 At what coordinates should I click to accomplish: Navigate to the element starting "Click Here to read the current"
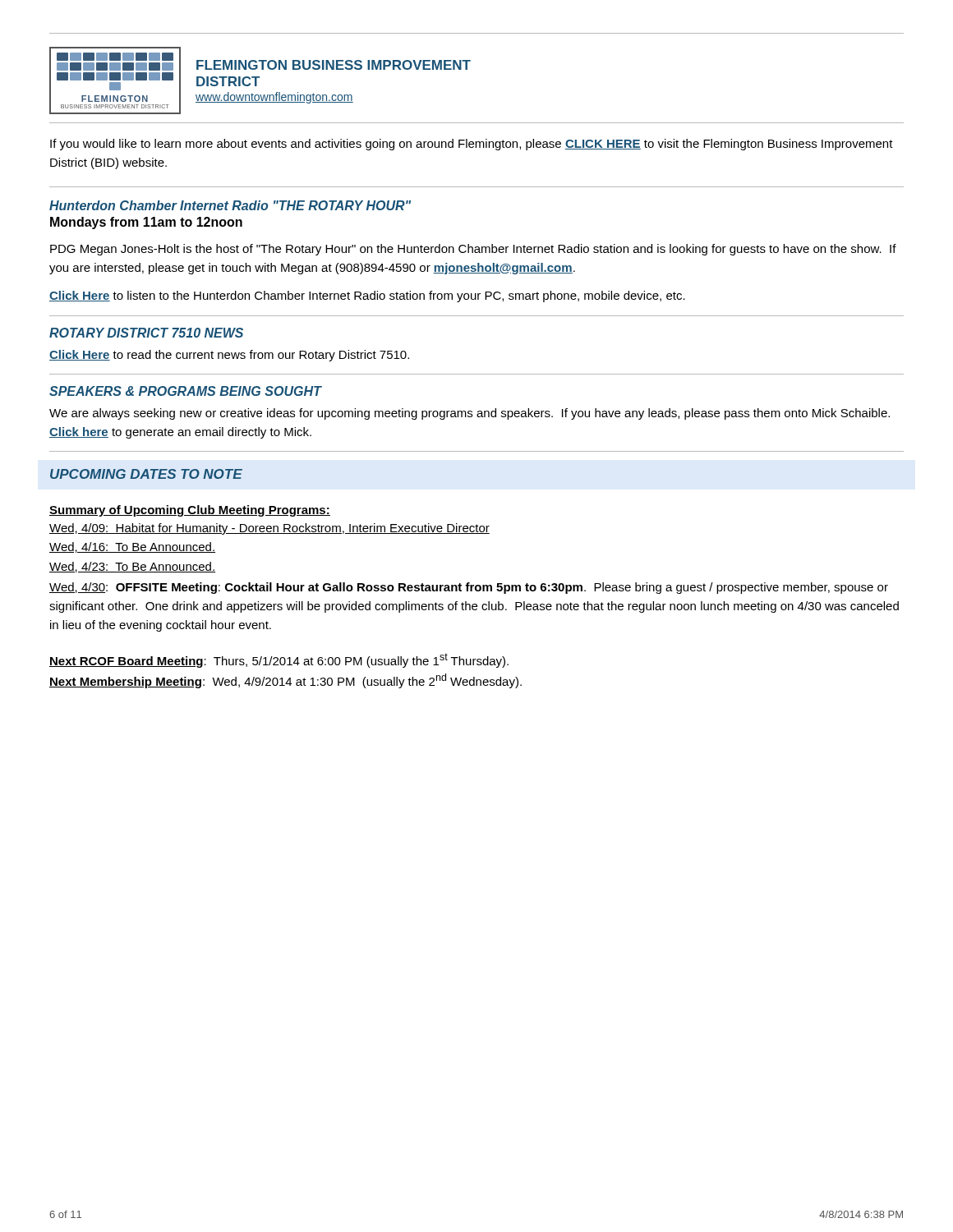click(230, 354)
